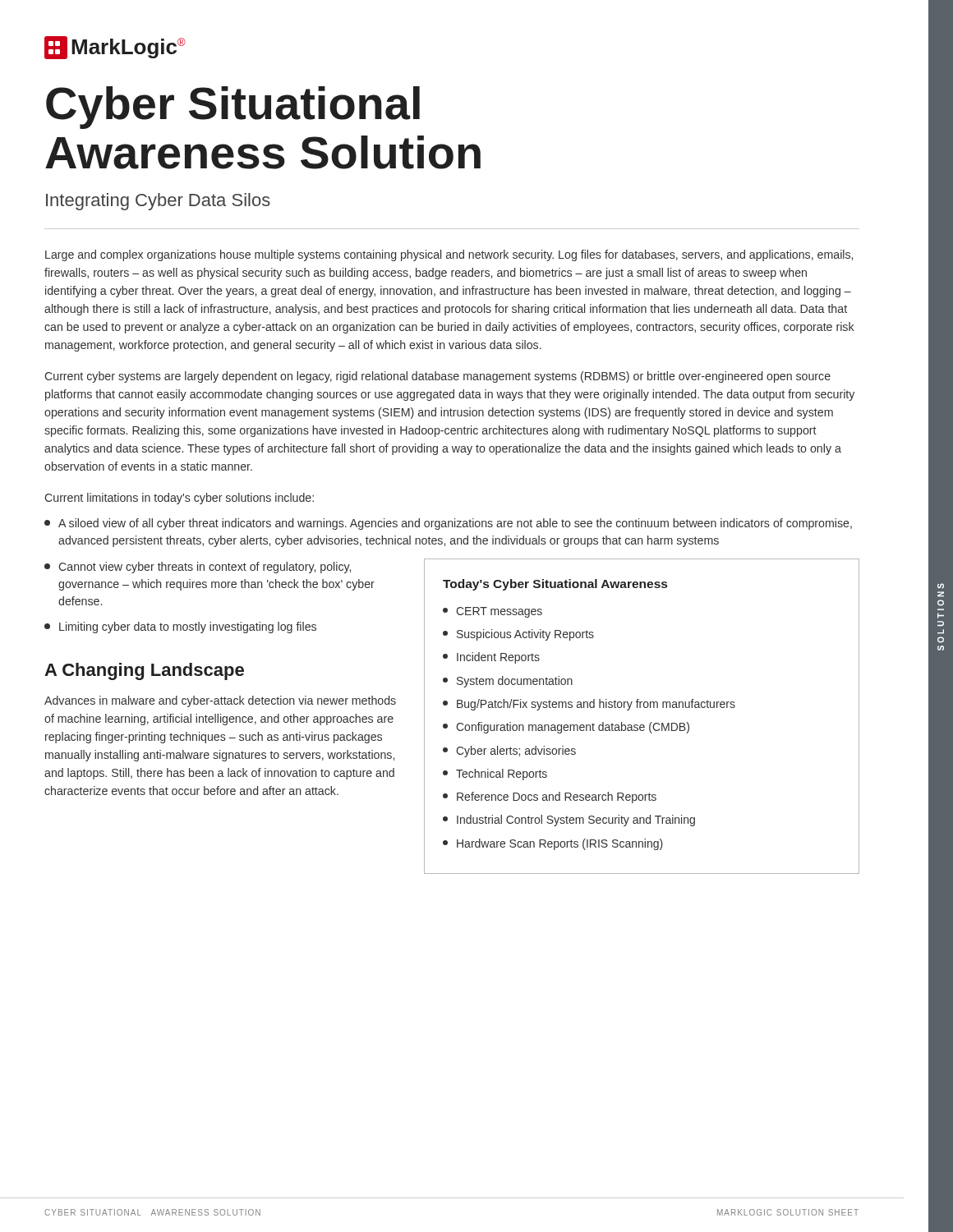Locate the logo
The image size is (953, 1232).
452,32
